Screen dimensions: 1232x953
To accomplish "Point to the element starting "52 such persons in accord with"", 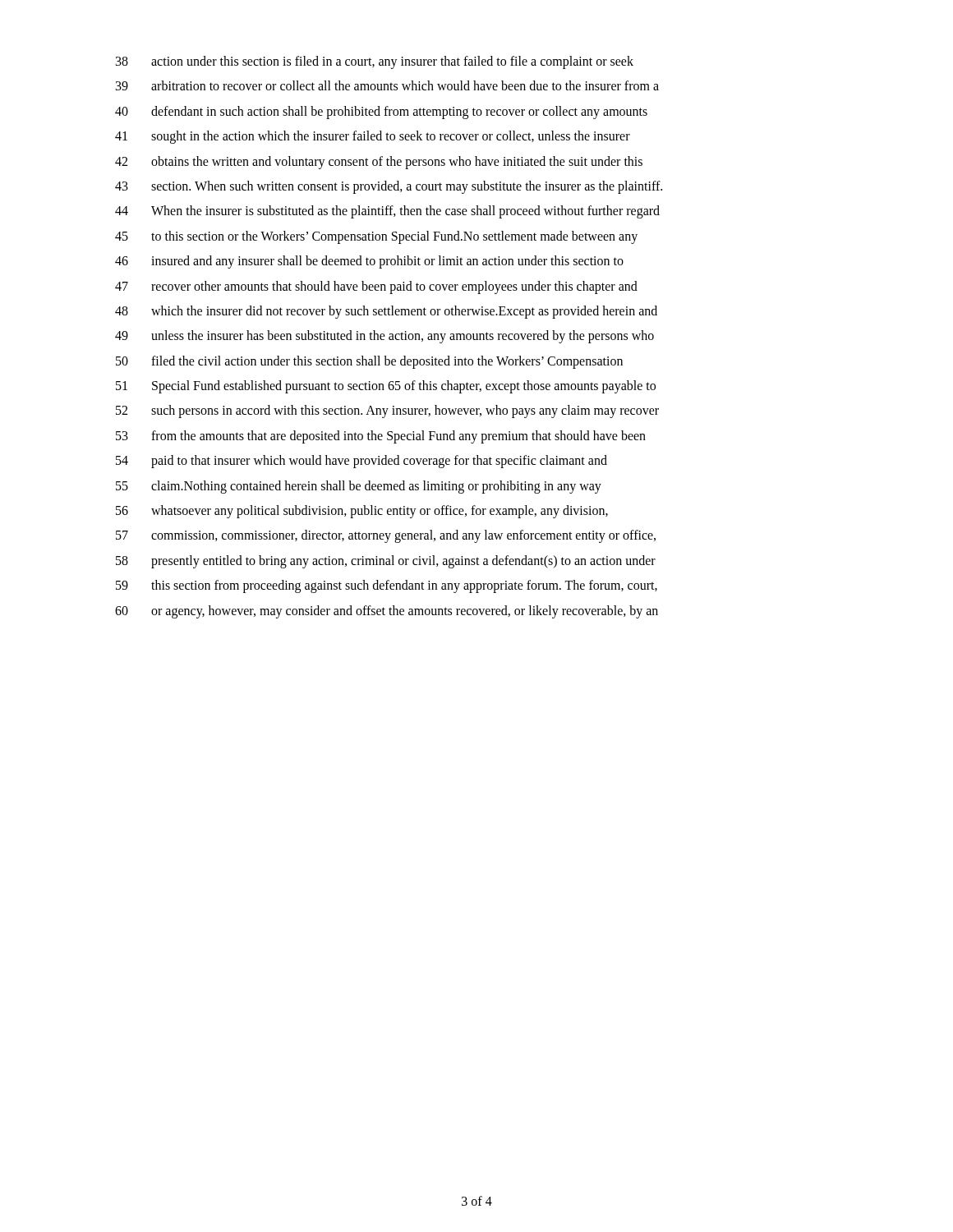I will pos(493,411).
